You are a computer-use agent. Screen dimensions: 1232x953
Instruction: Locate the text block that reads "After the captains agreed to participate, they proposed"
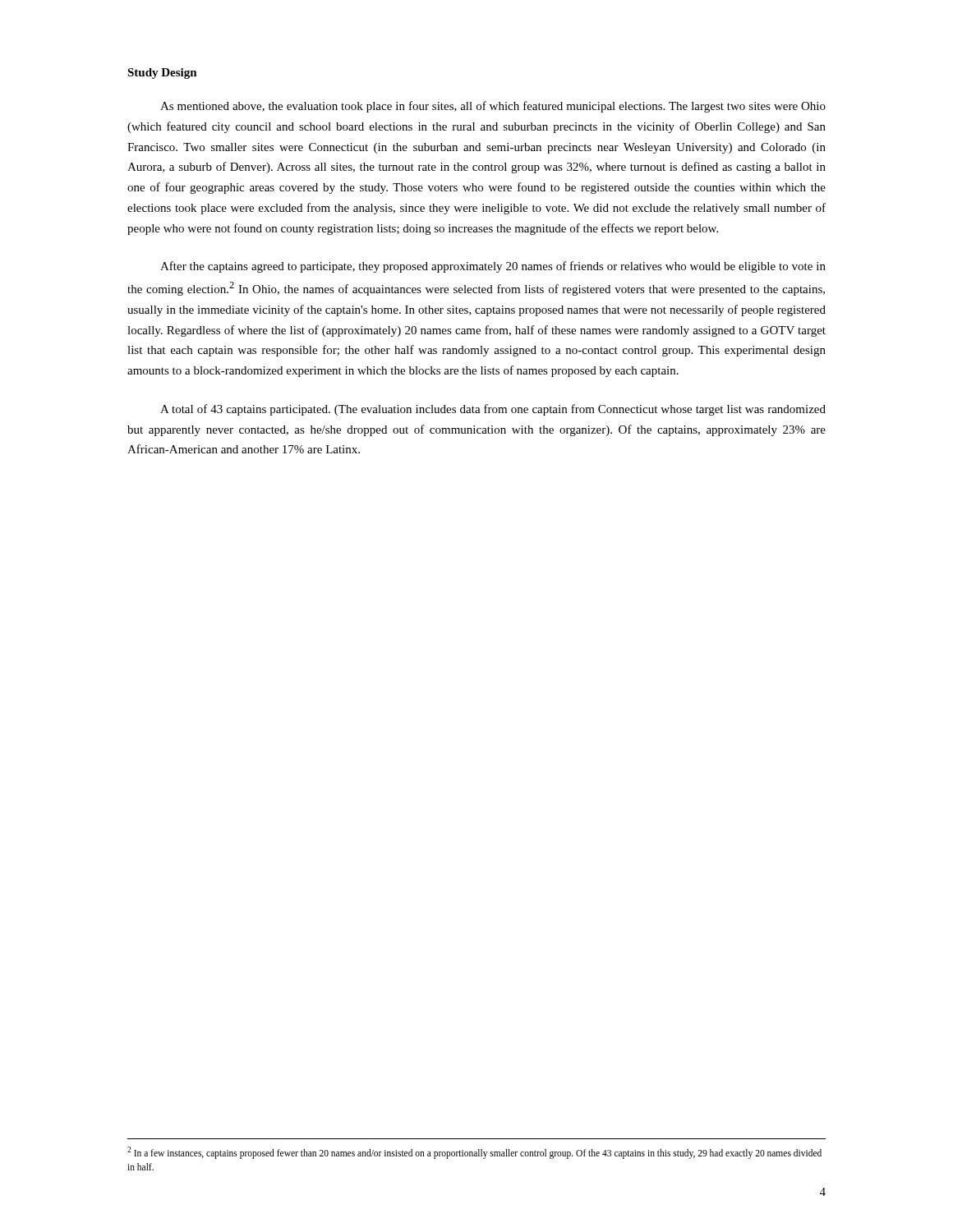point(476,318)
